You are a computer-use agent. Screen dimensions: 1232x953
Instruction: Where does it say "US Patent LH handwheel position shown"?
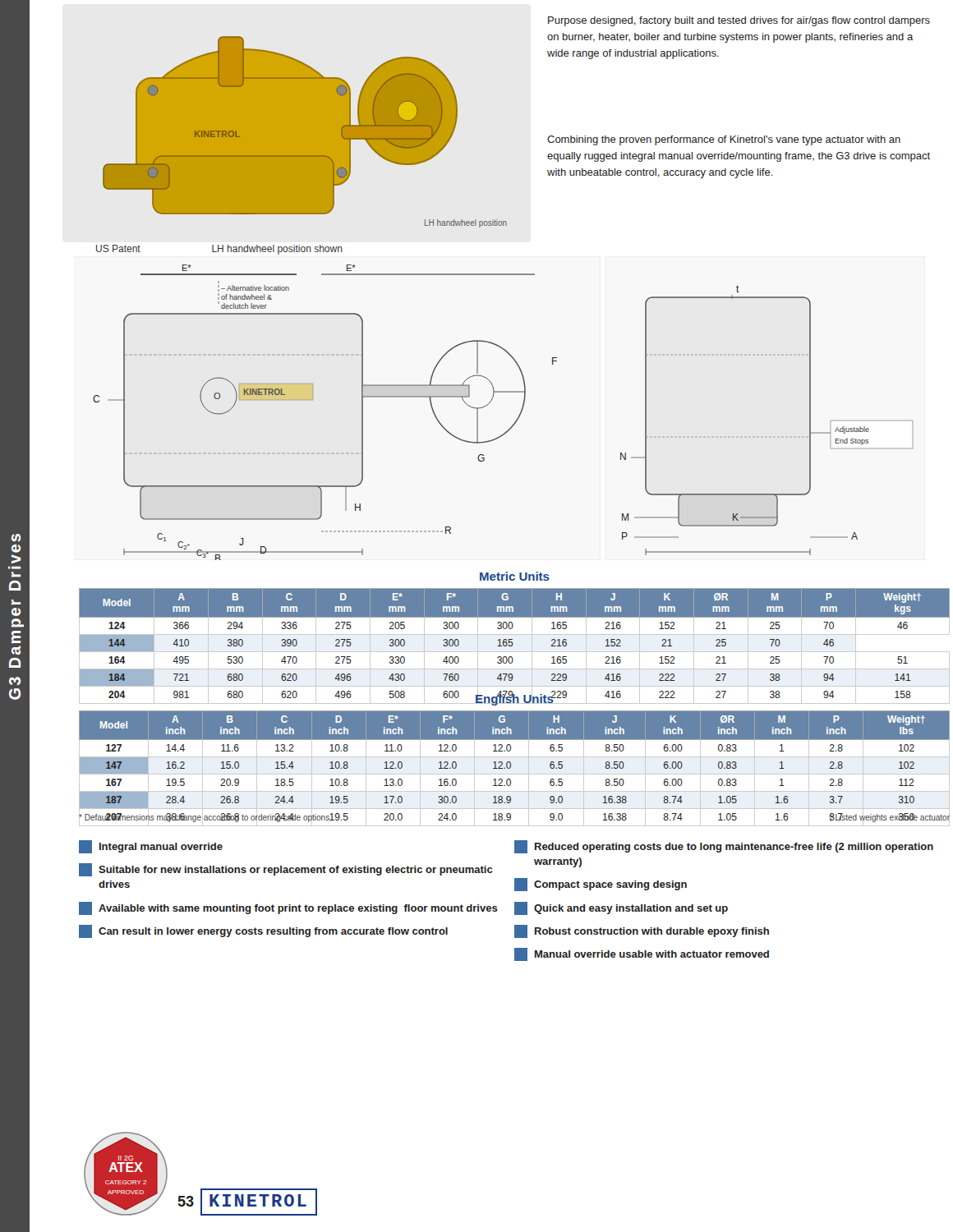pos(219,249)
